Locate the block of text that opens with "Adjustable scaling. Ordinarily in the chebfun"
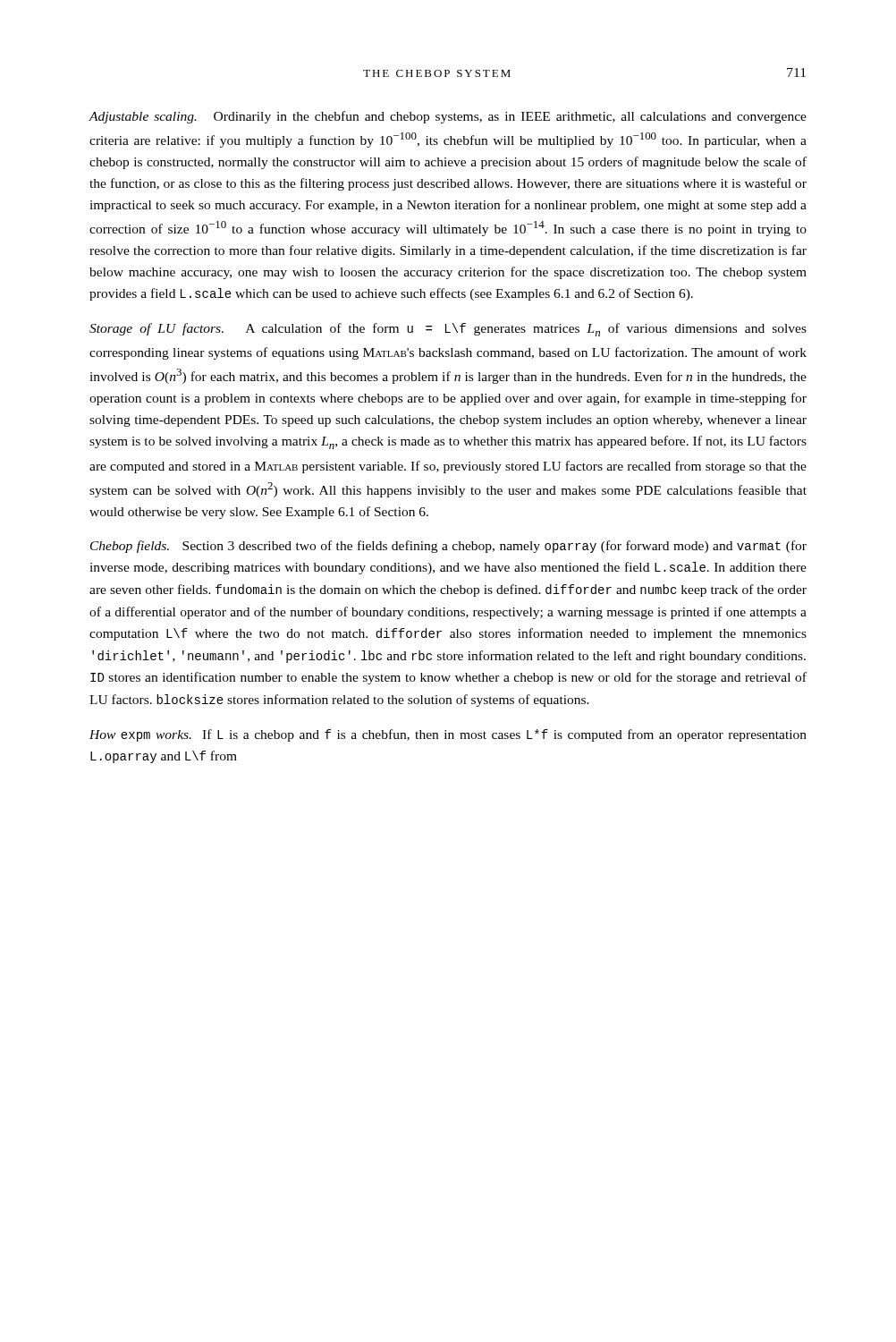The image size is (896, 1342). click(448, 205)
